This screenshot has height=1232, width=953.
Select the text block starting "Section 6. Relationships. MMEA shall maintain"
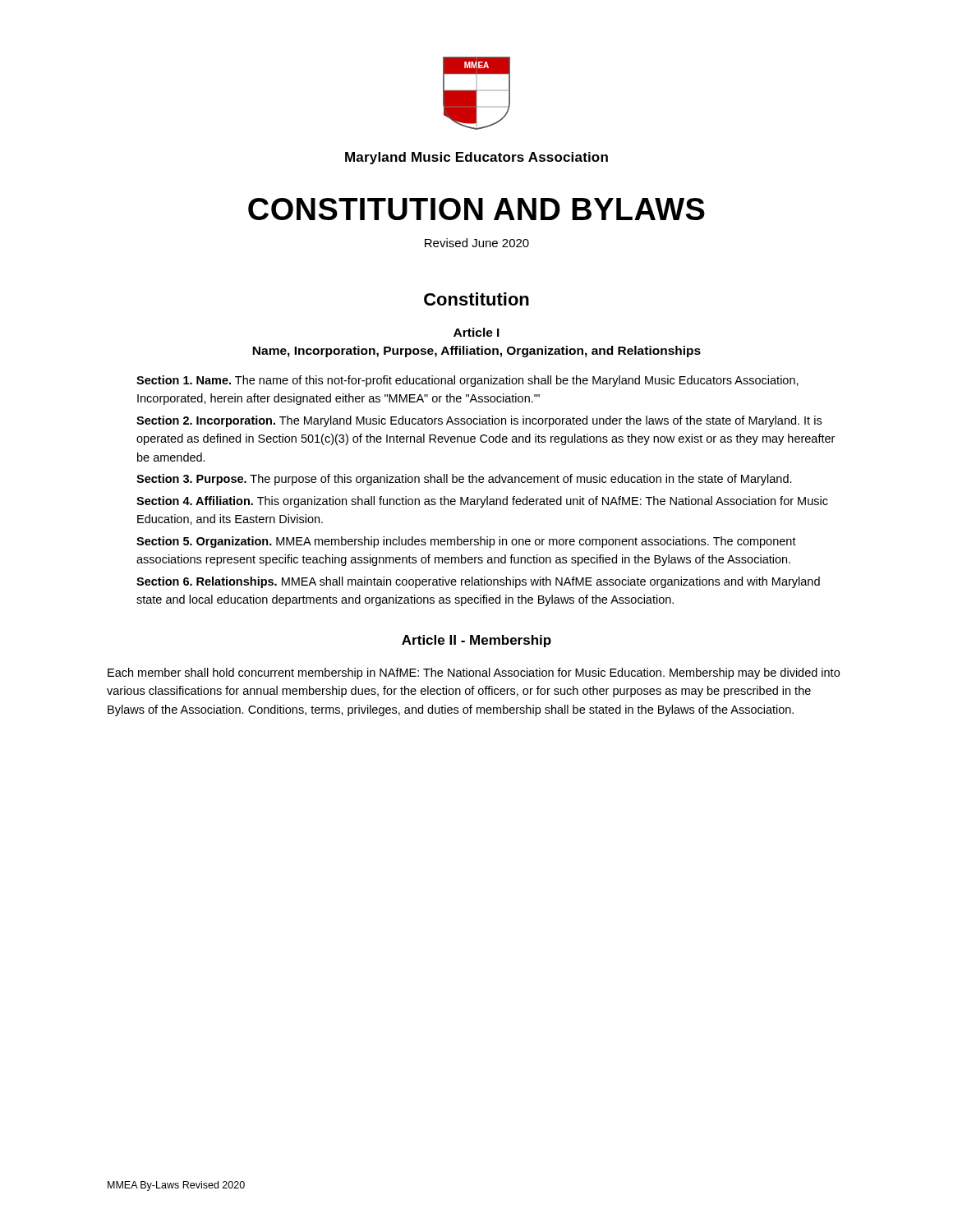coord(478,590)
